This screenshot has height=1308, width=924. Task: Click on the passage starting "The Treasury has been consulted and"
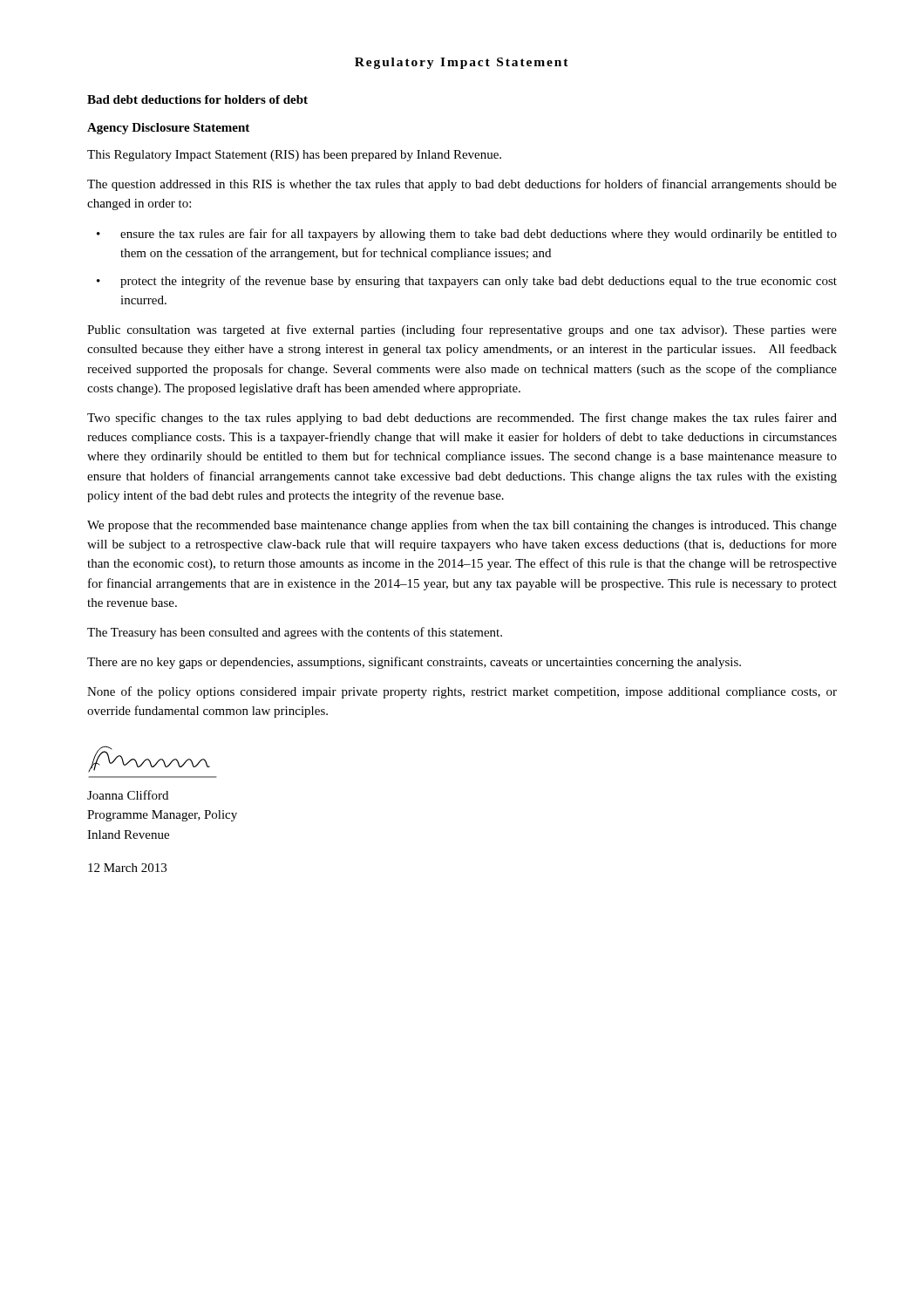click(x=295, y=632)
